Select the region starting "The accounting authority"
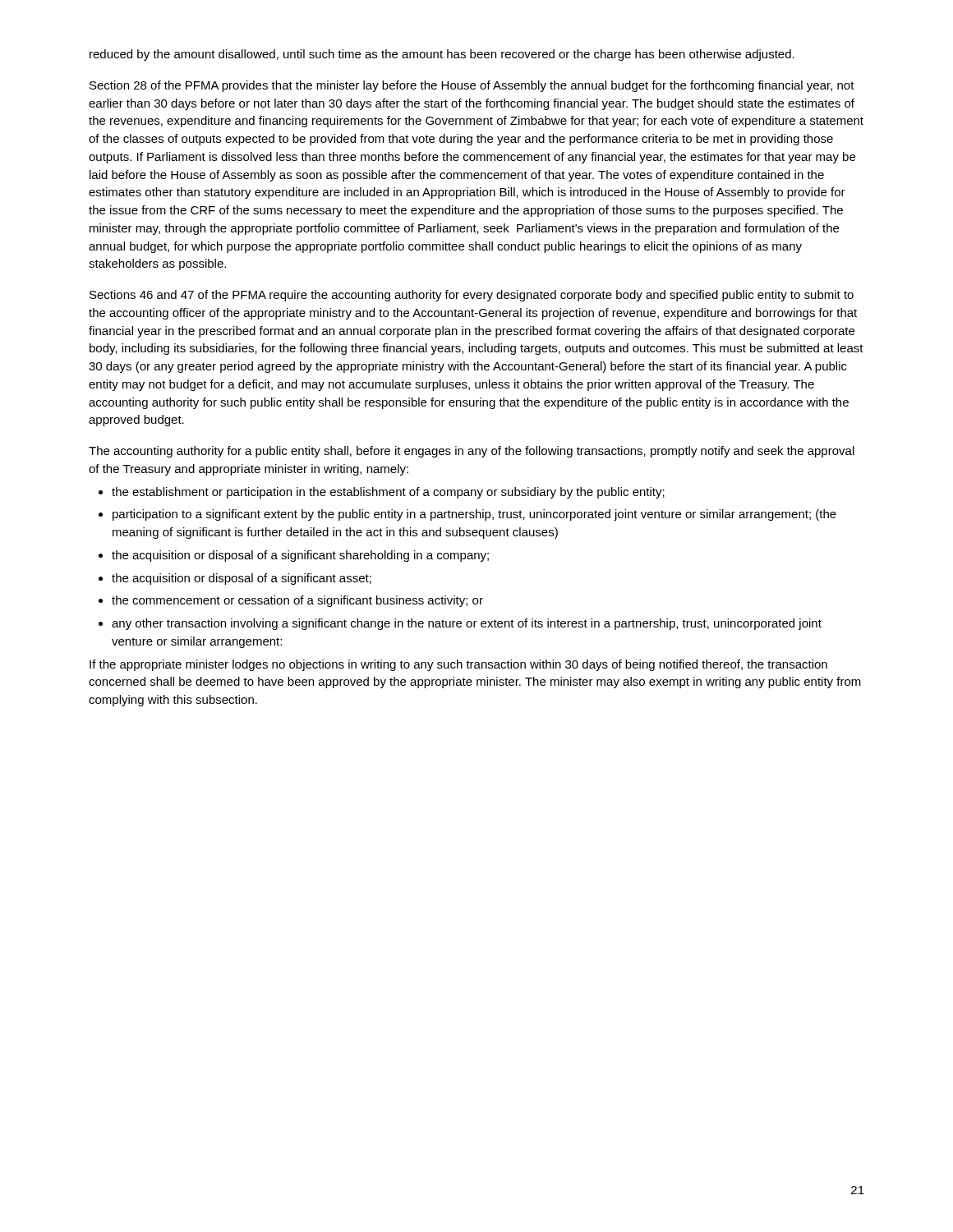The image size is (953, 1232). coord(472,459)
